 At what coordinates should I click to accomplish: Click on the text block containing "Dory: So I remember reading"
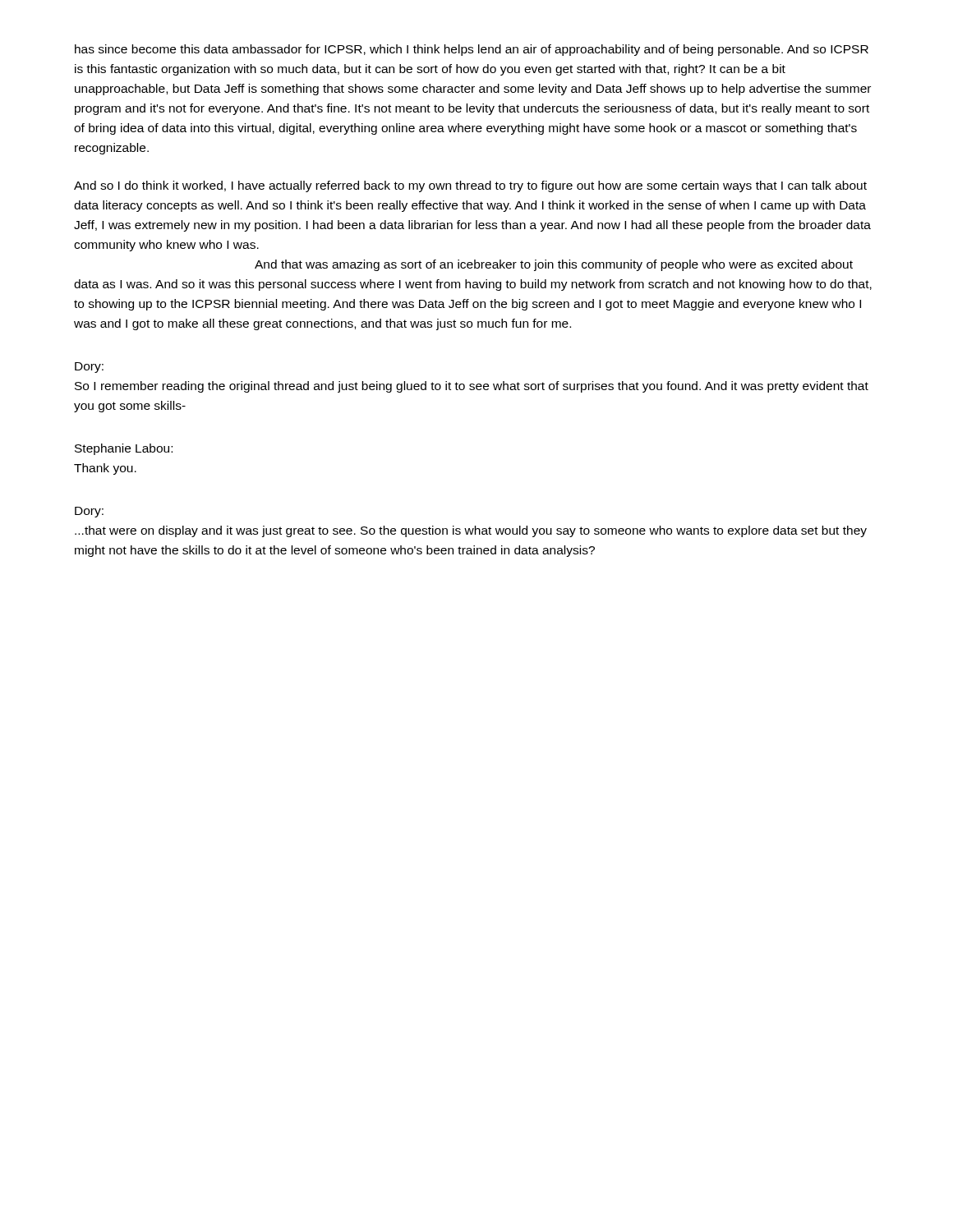pyautogui.click(x=476, y=386)
